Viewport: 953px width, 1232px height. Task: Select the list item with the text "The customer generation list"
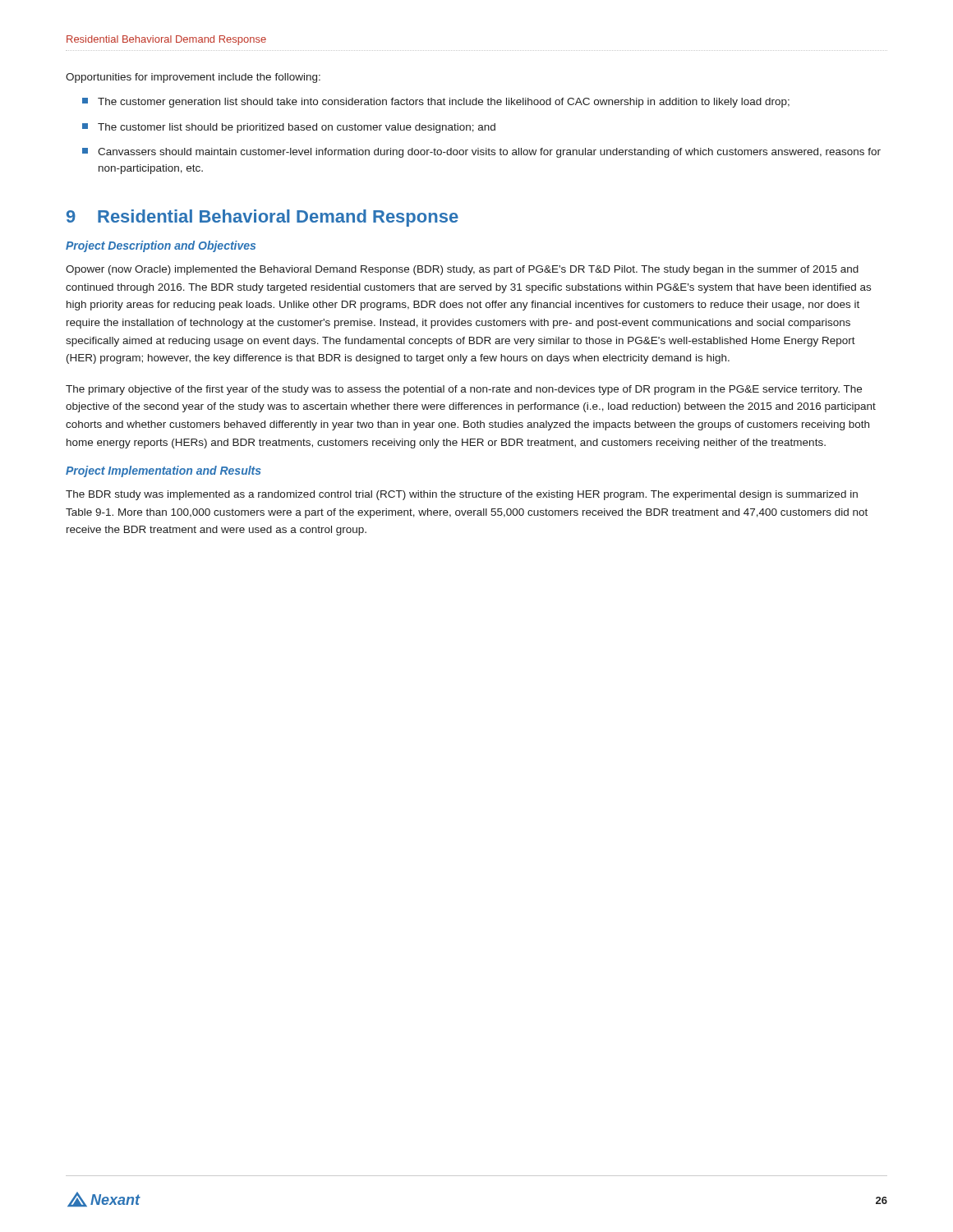click(436, 102)
